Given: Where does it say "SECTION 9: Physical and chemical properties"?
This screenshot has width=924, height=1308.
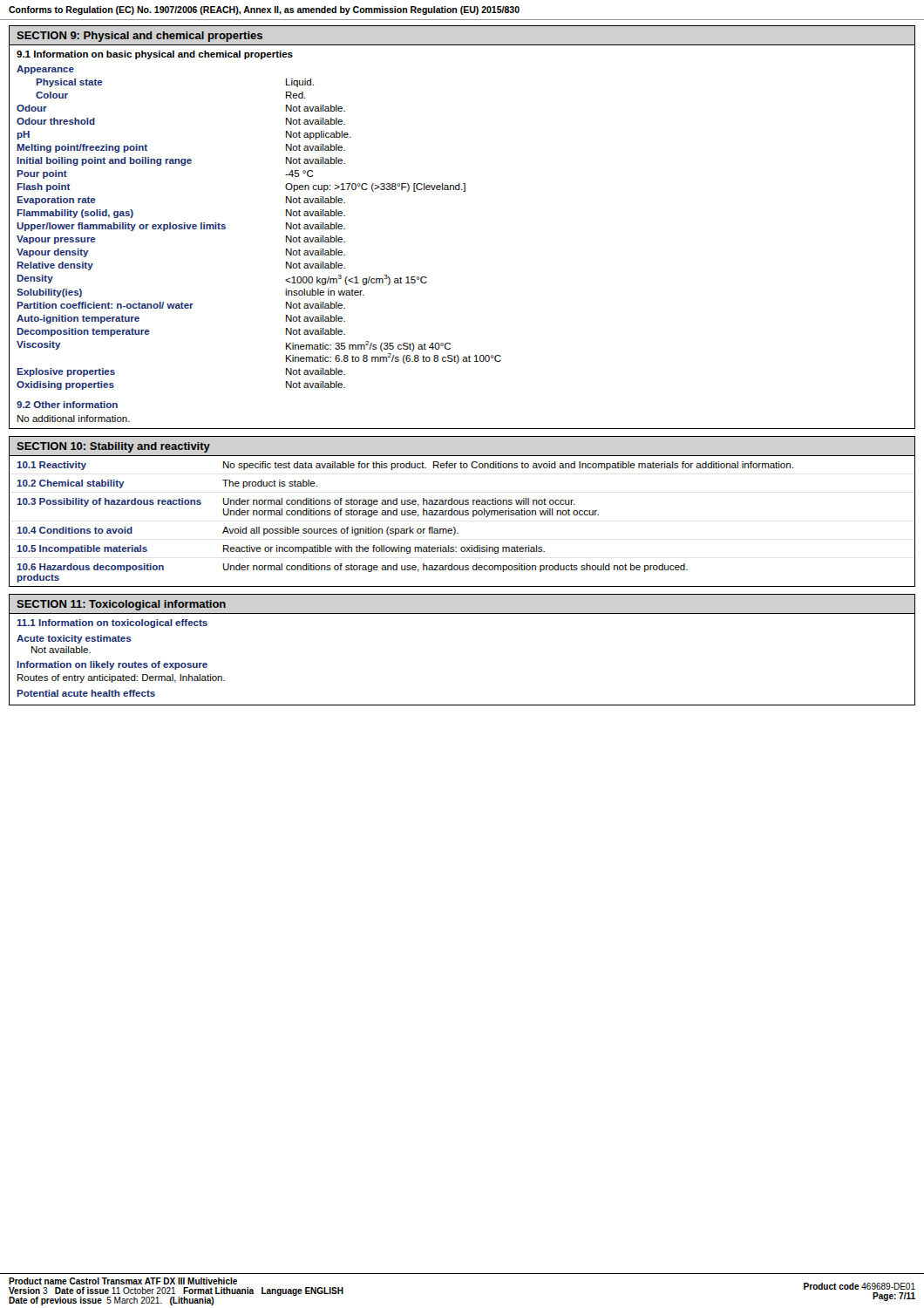Looking at the screenshot, I should click(140, 35).
